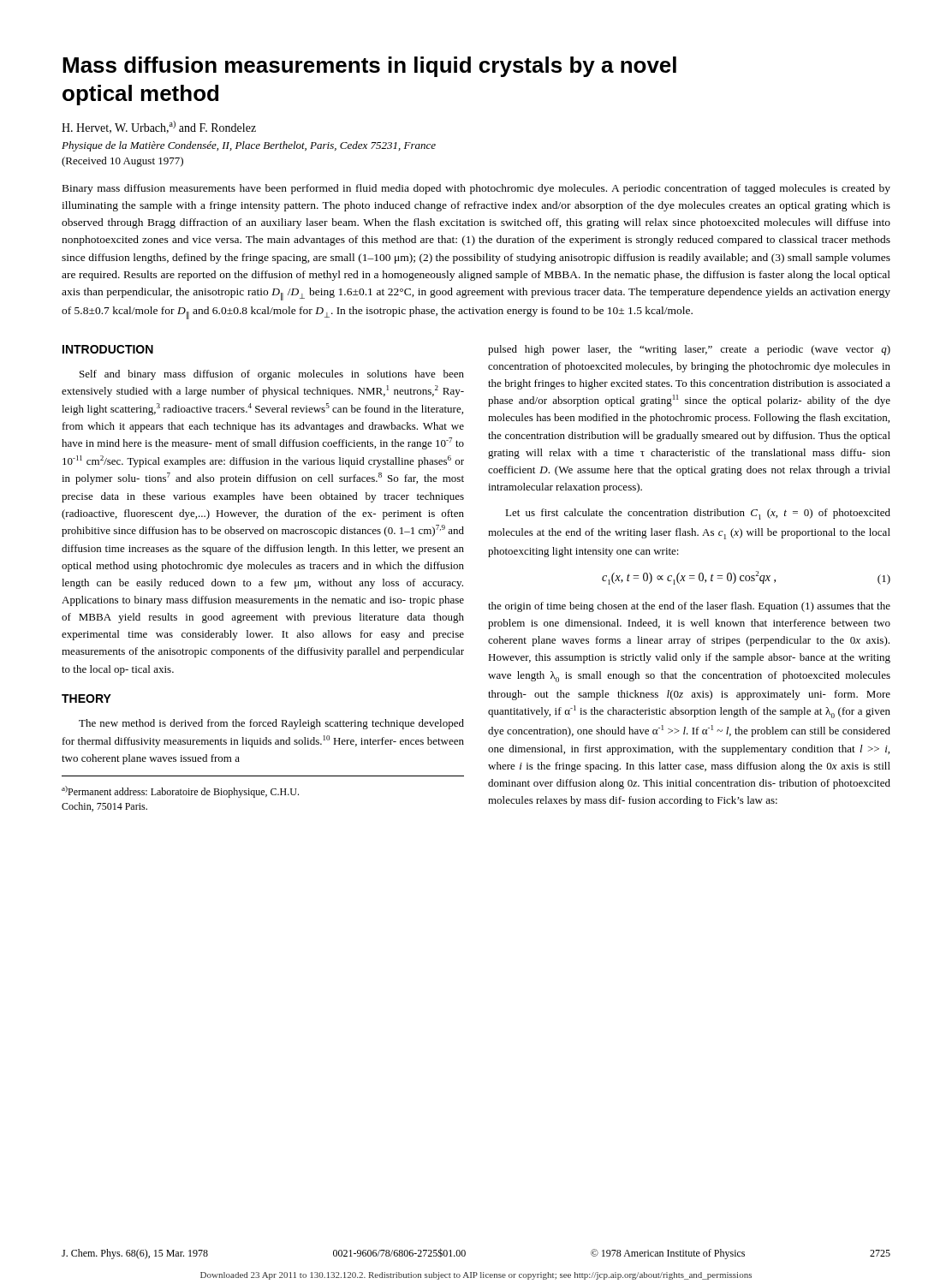Where is the passage that starts "a)Permanent address: Laboratoire de Biophysique, C.H.U. Cochin, 75014"?
This screenshot has height=1284, width=952.
click(181, 798)
